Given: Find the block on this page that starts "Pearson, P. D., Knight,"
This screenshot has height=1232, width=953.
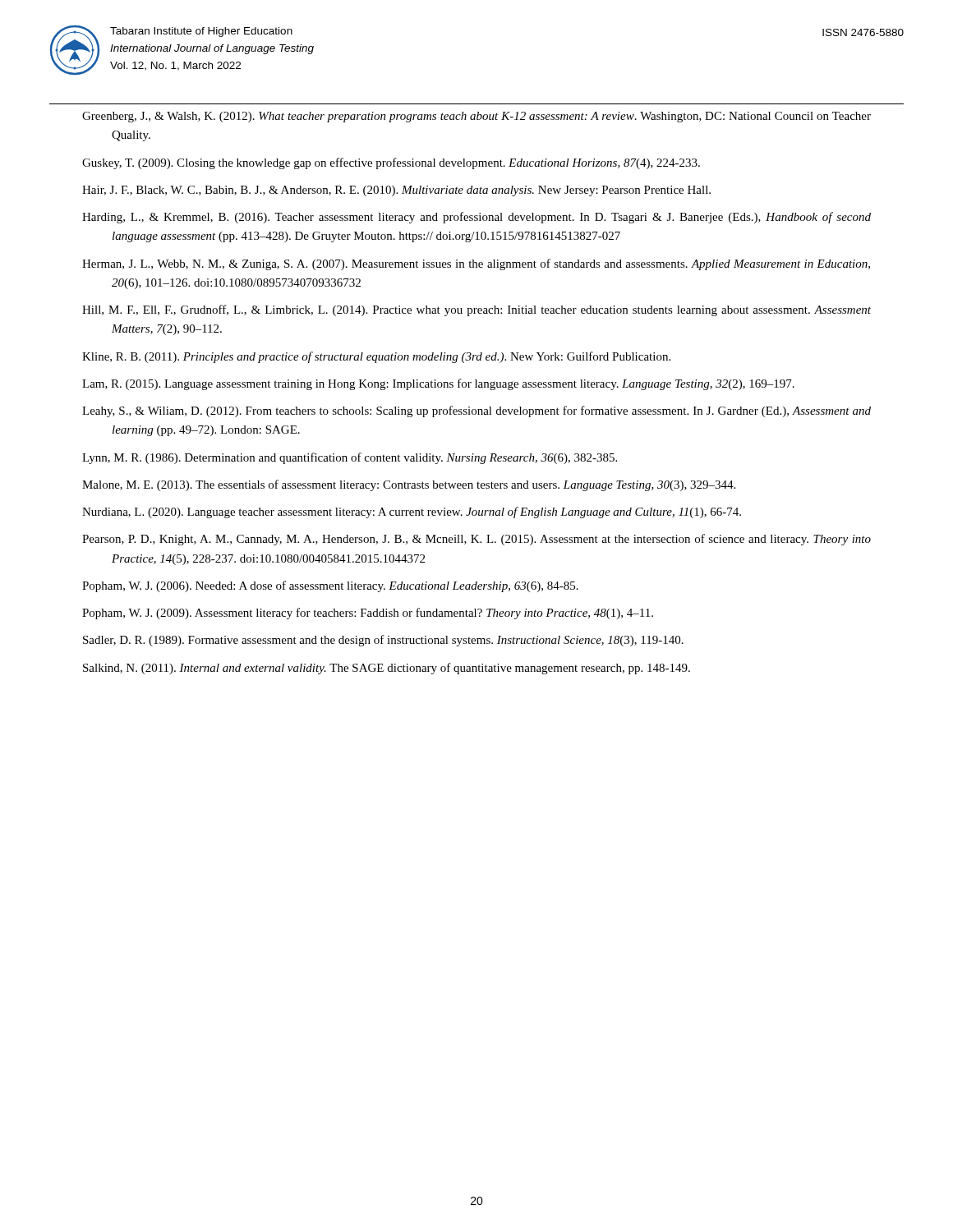Looking at the screenshot, I should point(476,549).
